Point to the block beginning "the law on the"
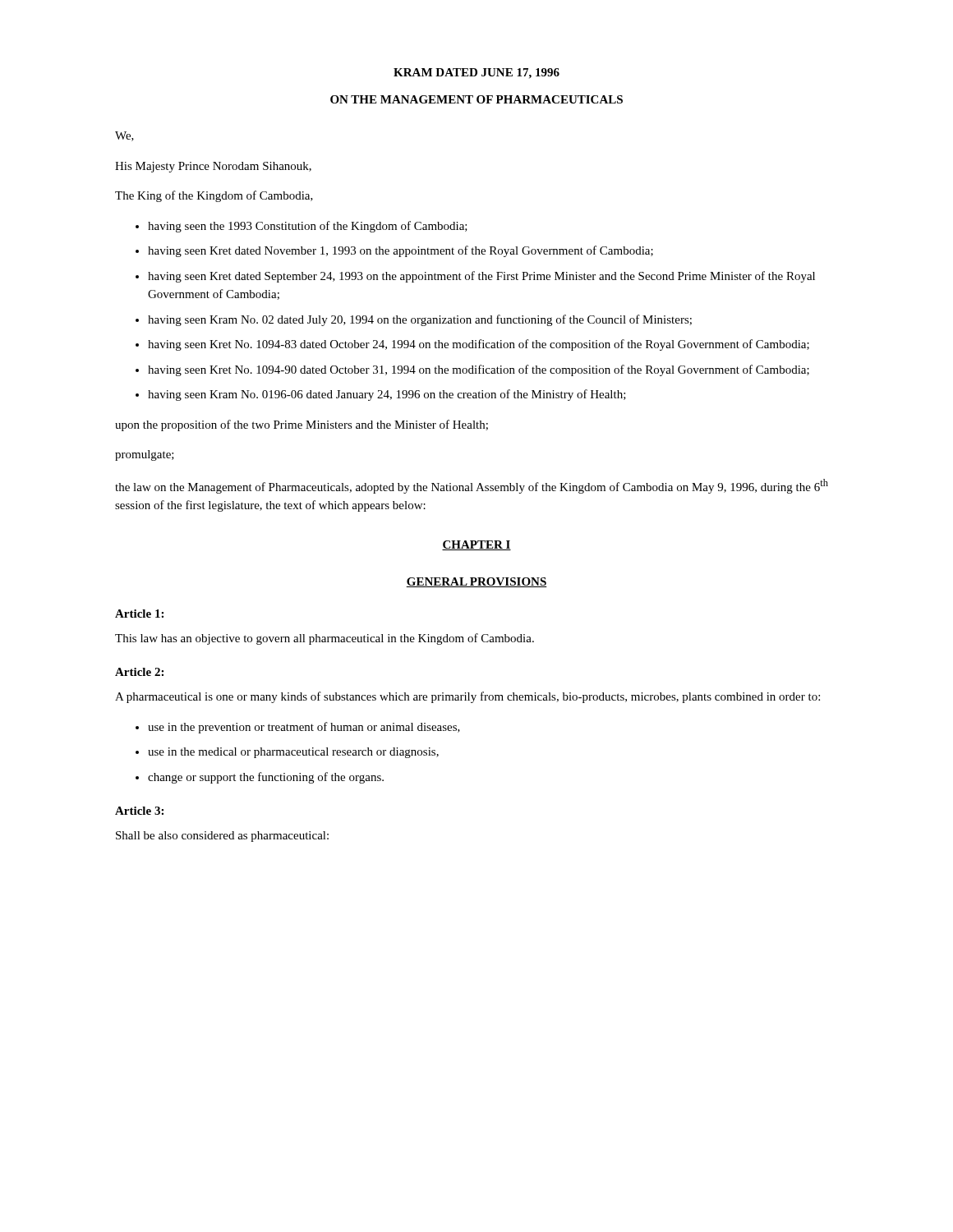The width and height of the screenshot is (953, 1232). point(472,494)
